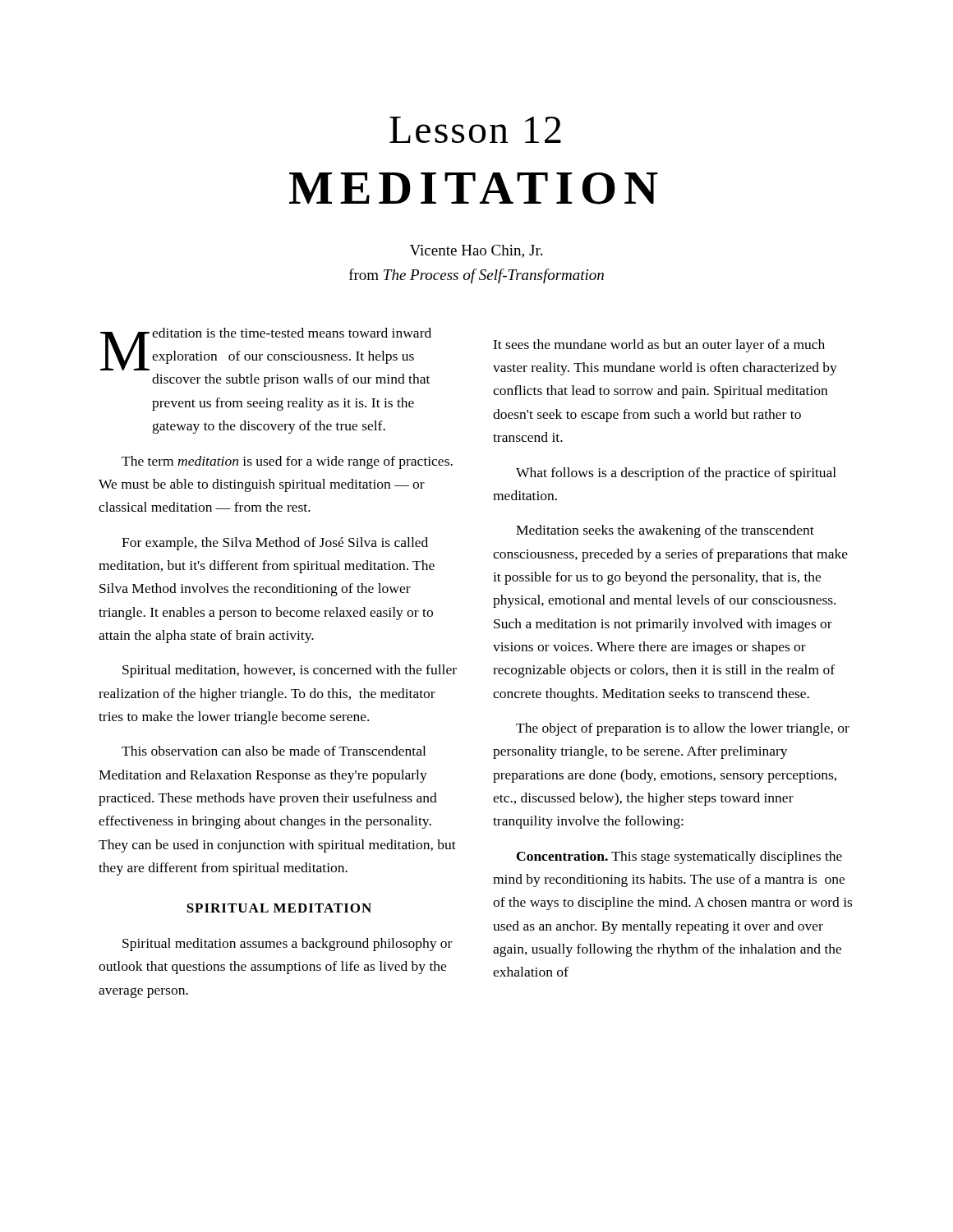Select the text starting "SPIRITUAL MEDITATION"
This screenshot has width=953, height=1232.
tap(279, 908)
